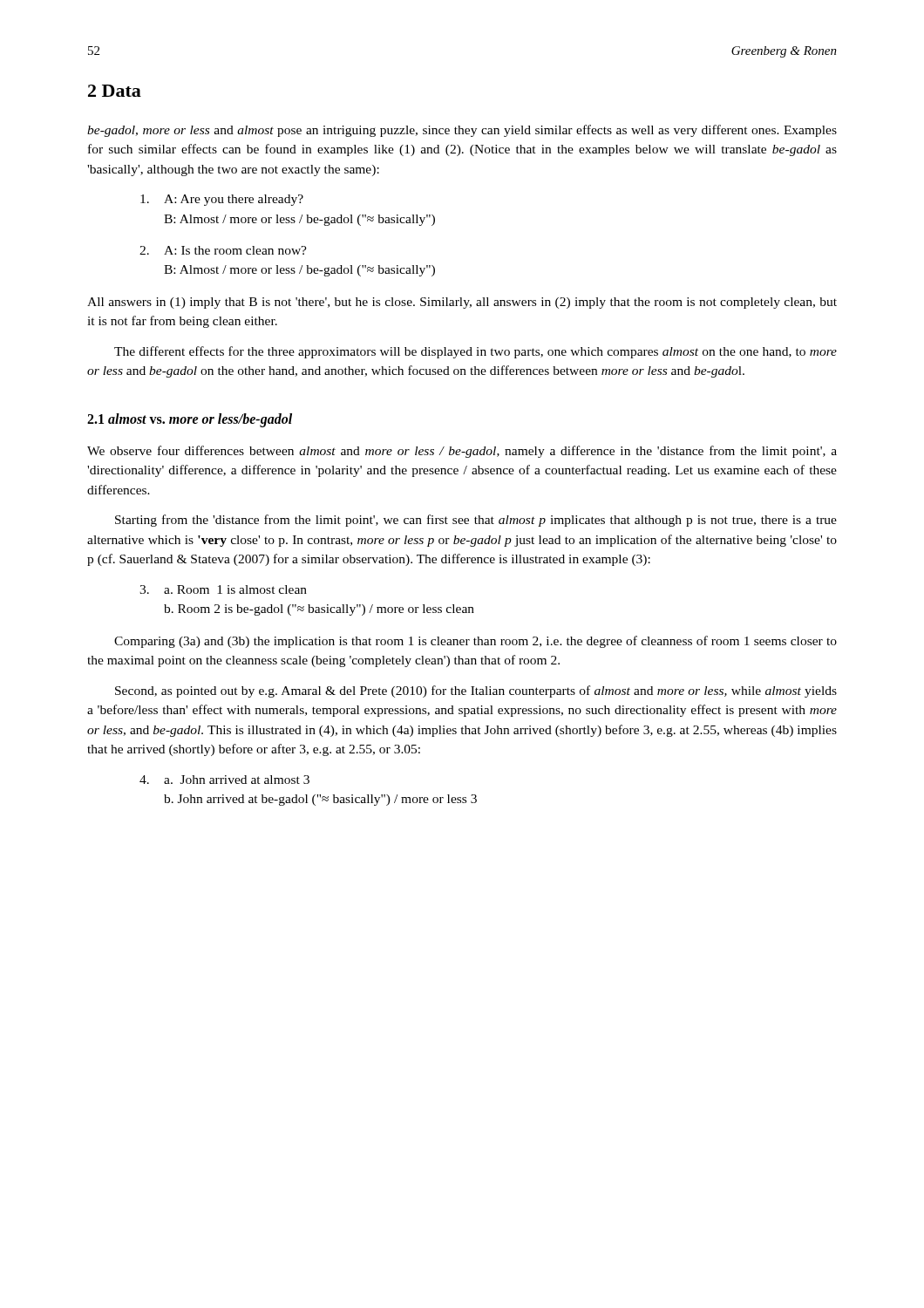Select the block starting "The different effects for the three"
The width and height of the screenshot is (924, 1308).
click(x=462, y=361)
